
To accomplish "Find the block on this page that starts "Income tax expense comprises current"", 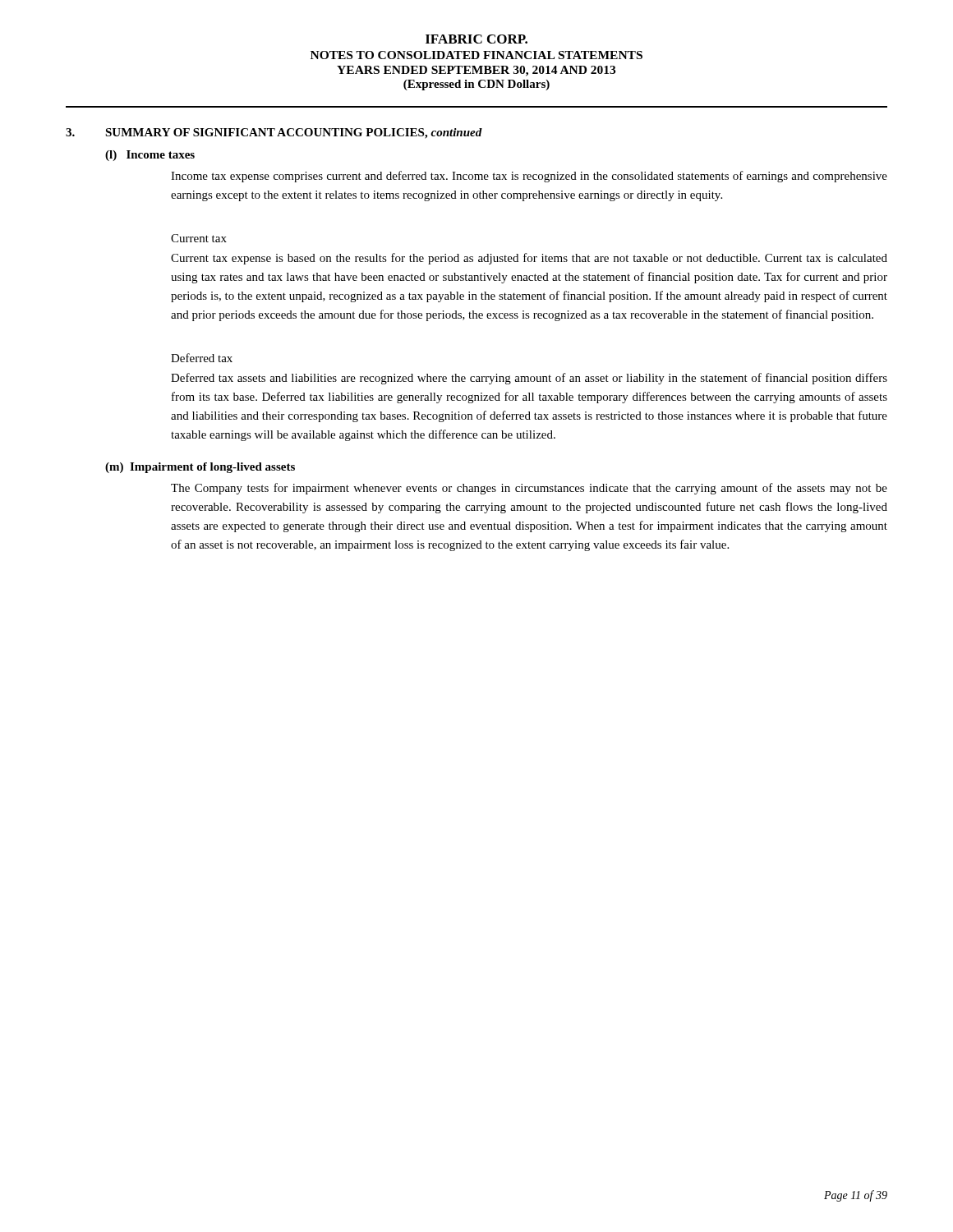I will point(529,185).
